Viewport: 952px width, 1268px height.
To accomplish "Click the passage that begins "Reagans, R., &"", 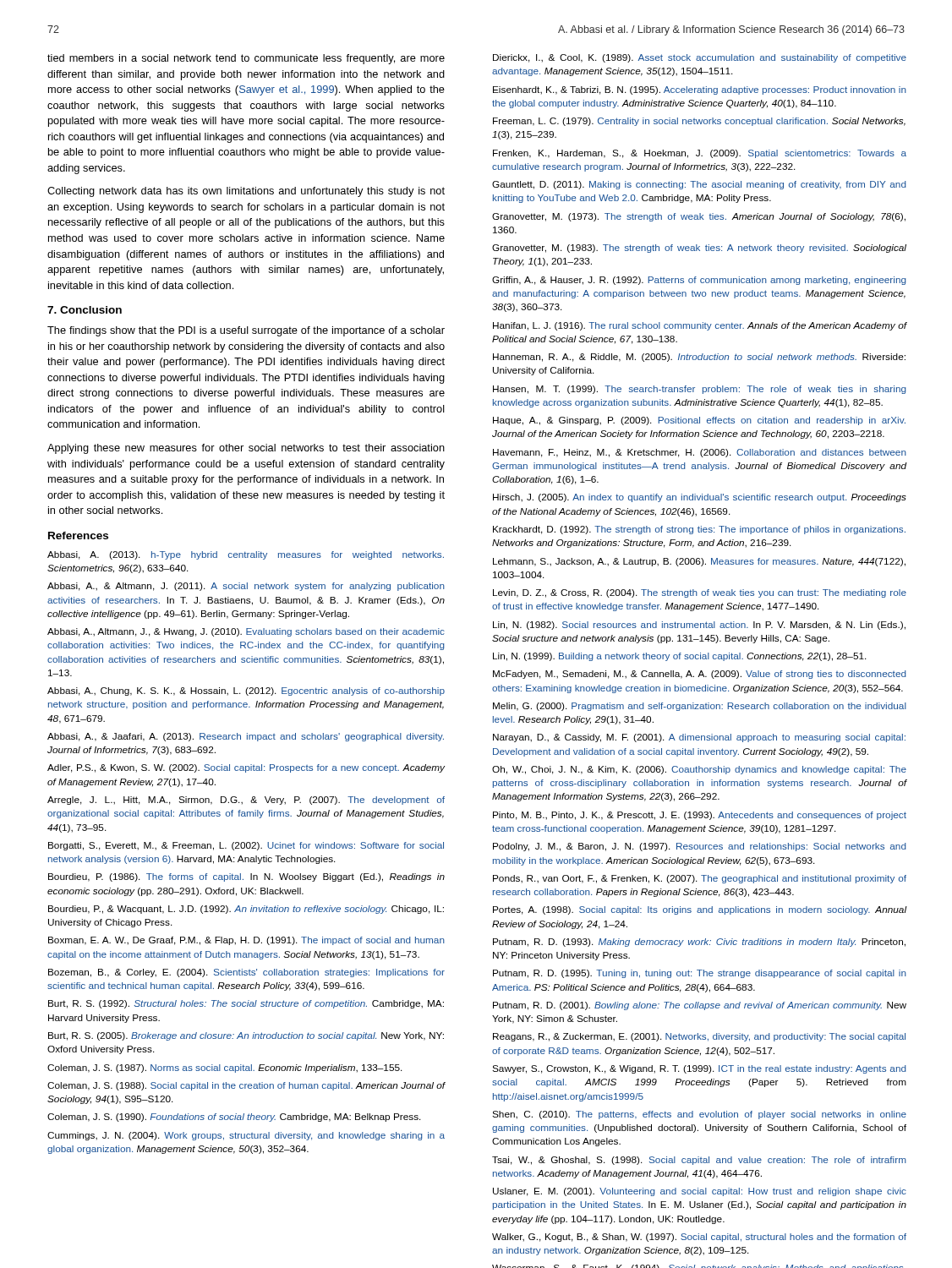I will 699,1044.
